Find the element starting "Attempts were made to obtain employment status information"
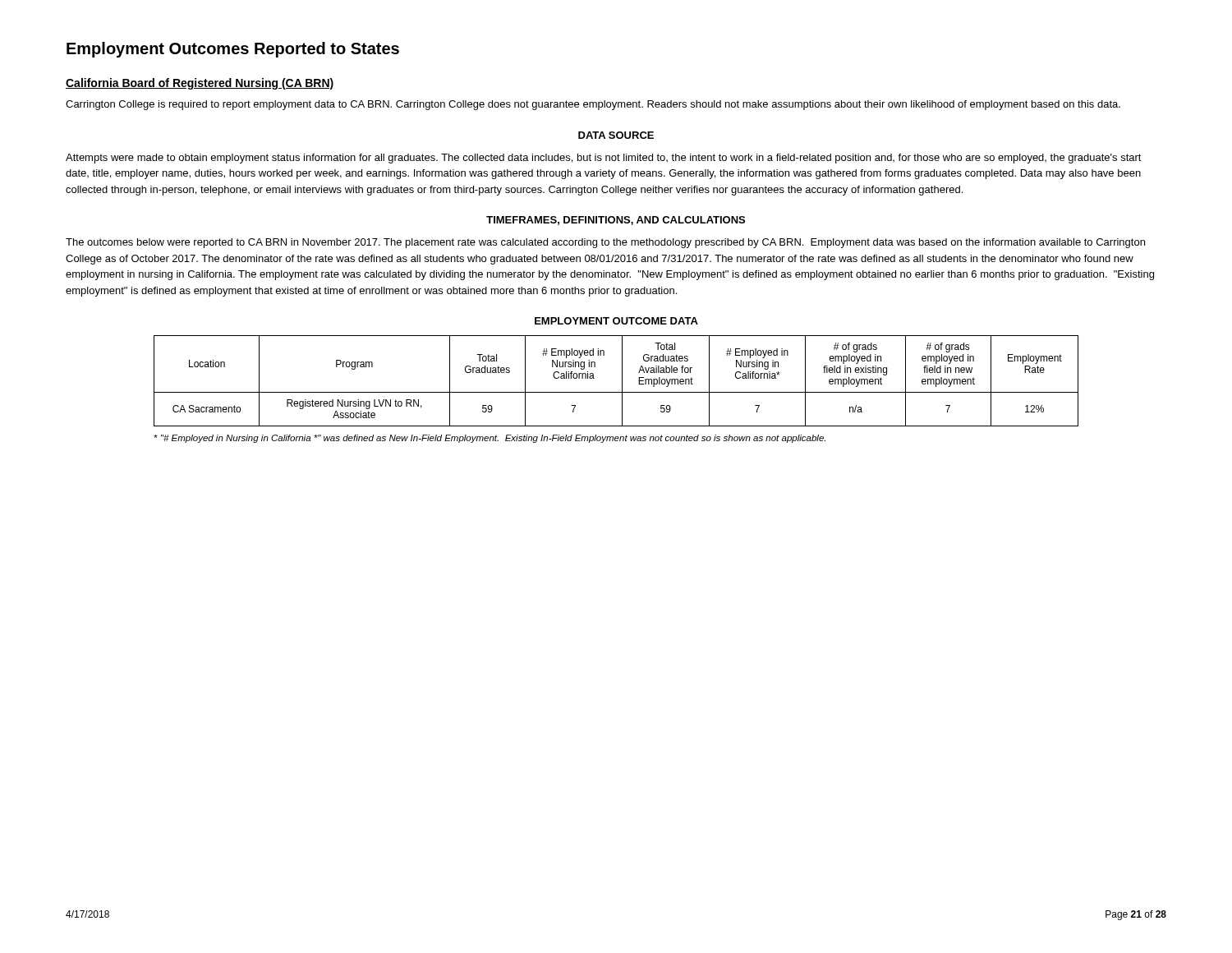 click(x=603, y=173)
